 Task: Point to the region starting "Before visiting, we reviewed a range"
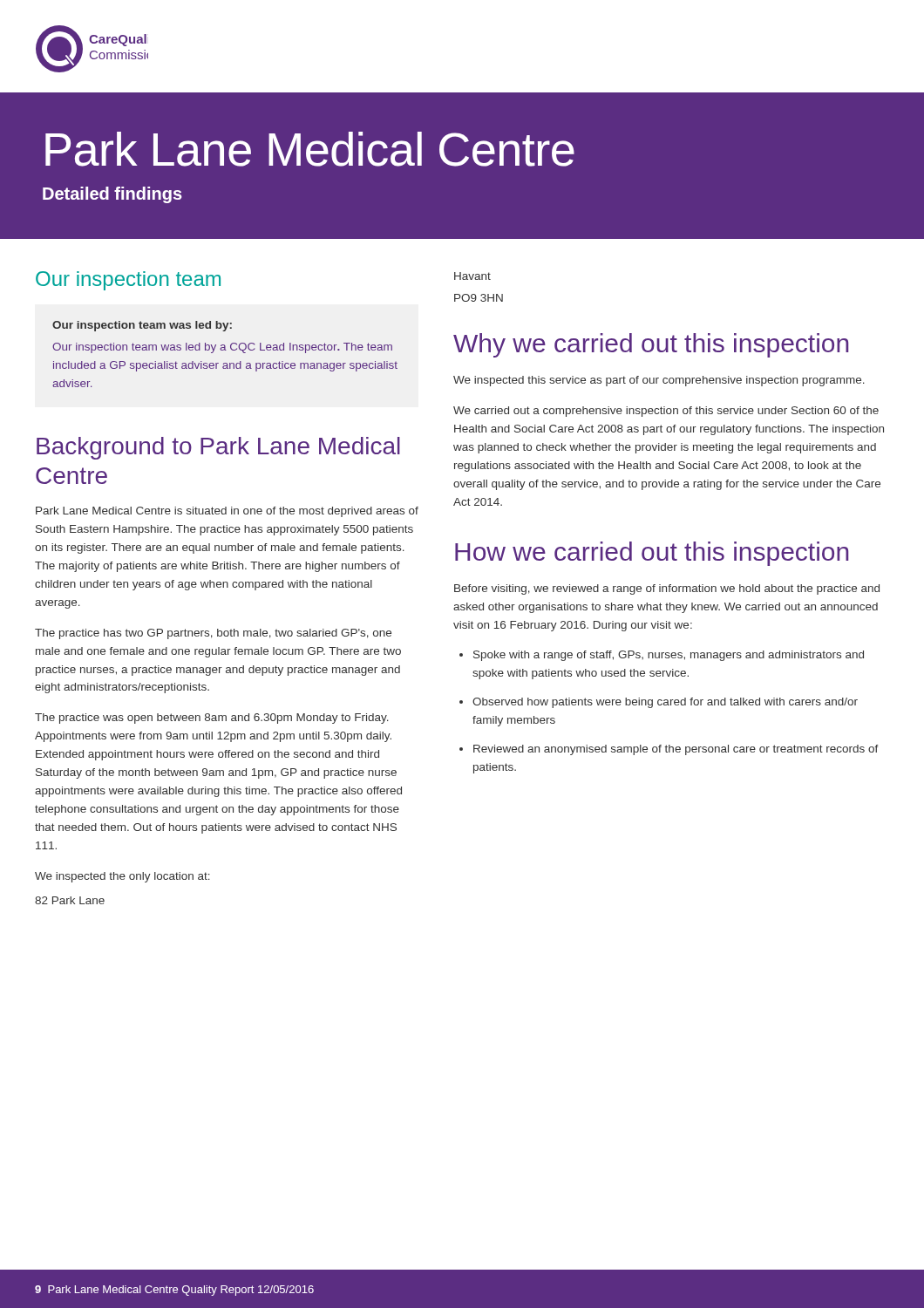click(667, 606)
